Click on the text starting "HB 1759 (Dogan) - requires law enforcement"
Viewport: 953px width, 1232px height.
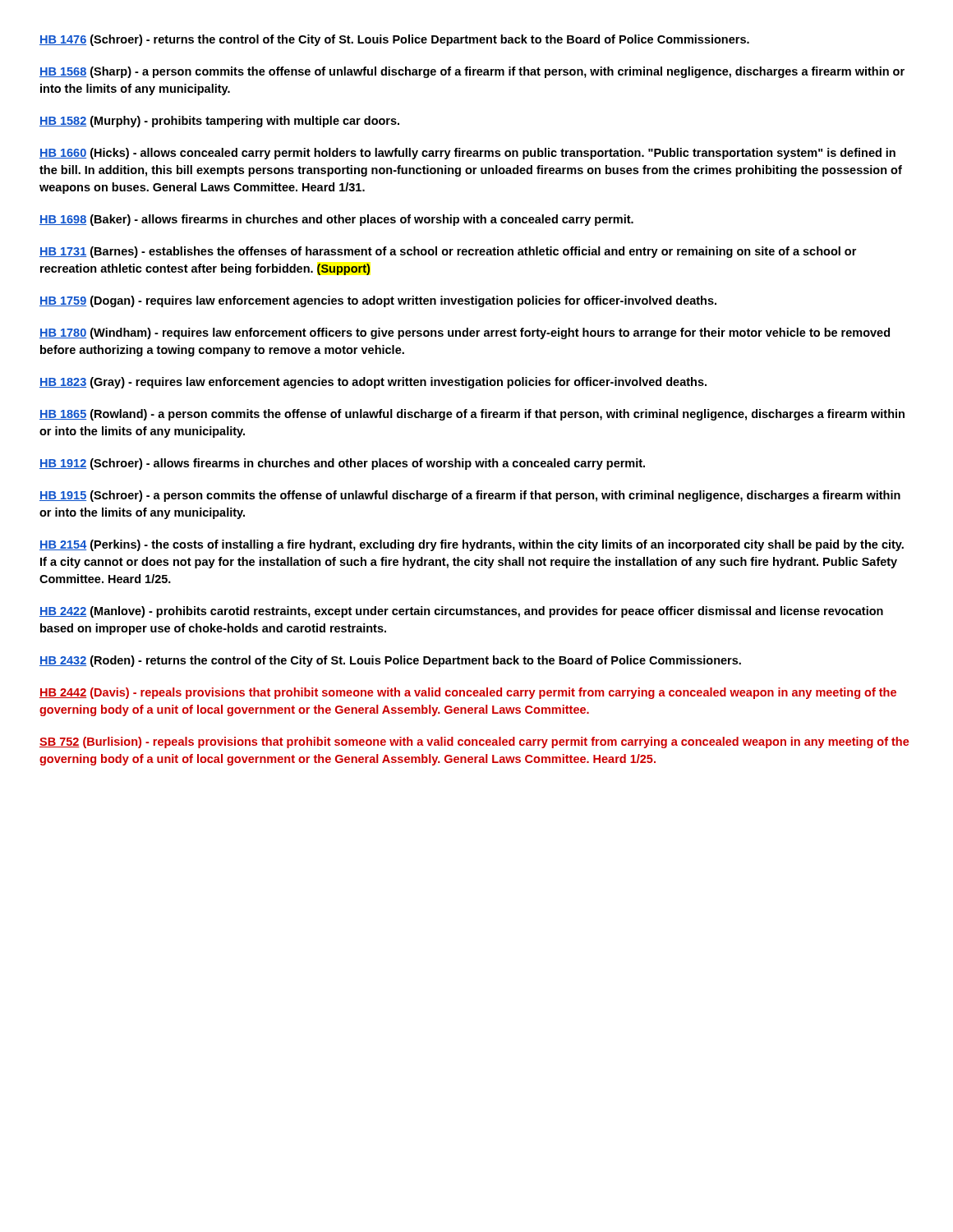point(378,301)
